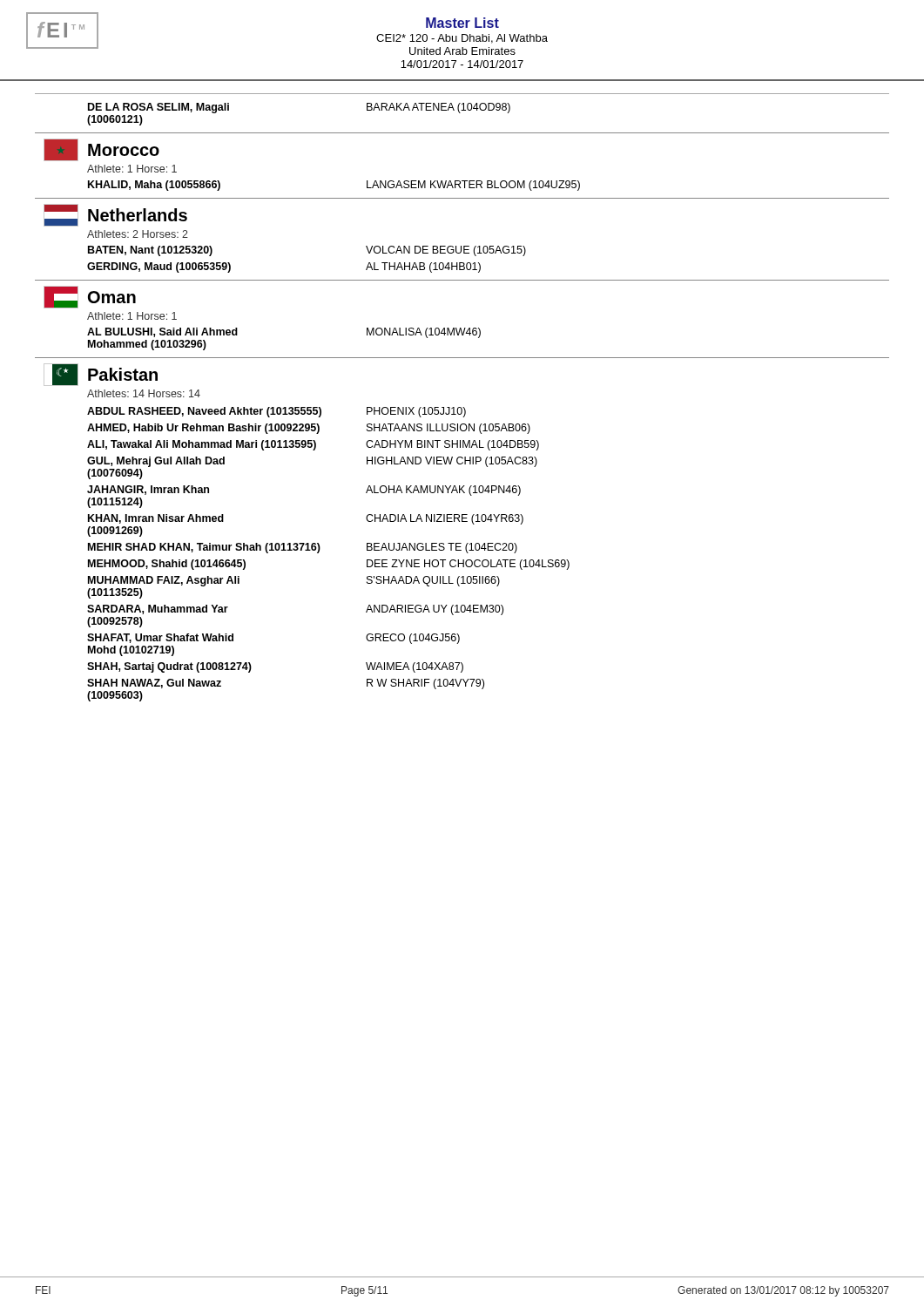Locate the text block containing "SHAH, Sartaj Qudrat (10081274) WAIMEA"
924x1307 pixels.
[x=168, y=667]
